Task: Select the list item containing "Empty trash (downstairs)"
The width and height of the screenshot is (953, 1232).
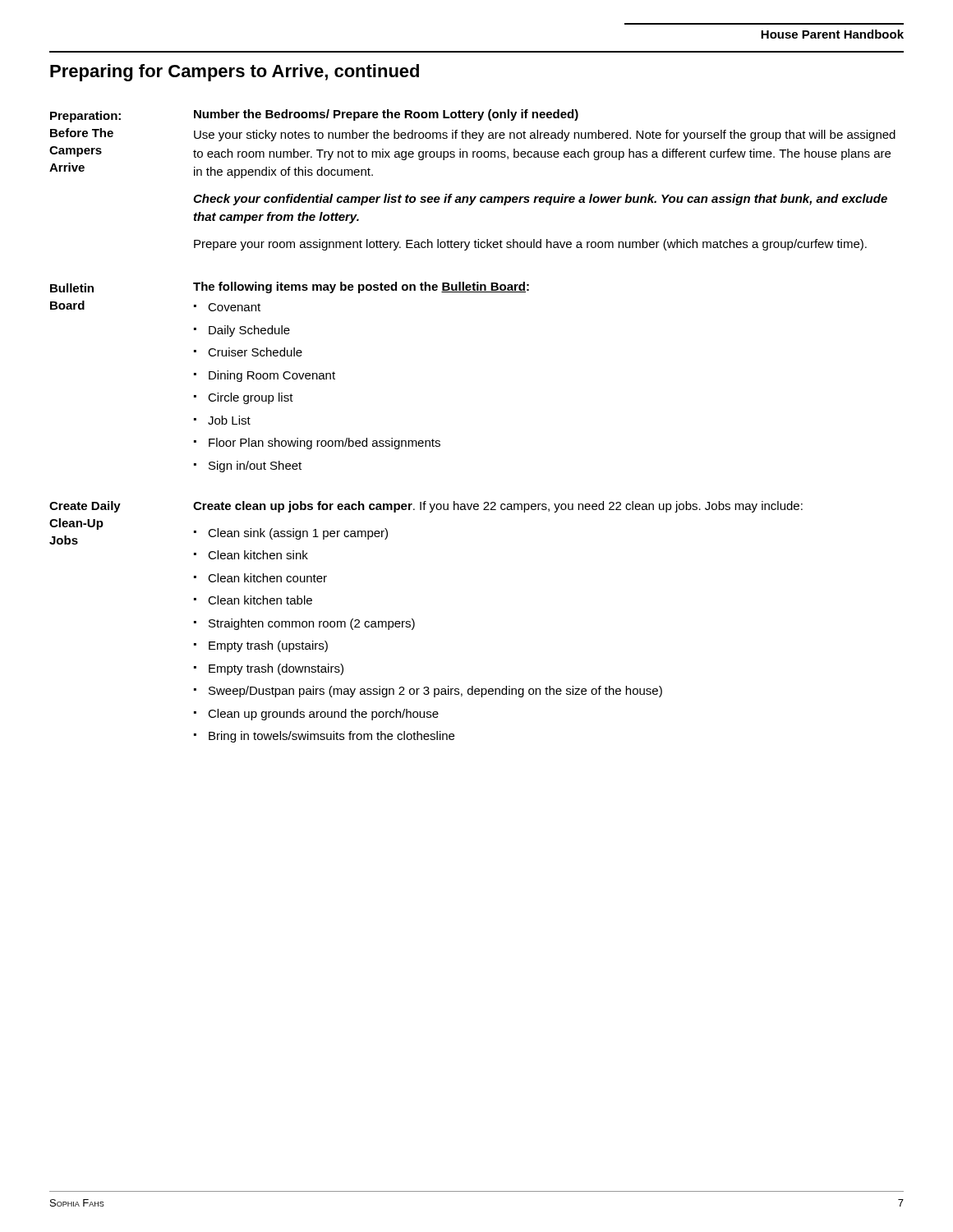Action: point(276,668)
